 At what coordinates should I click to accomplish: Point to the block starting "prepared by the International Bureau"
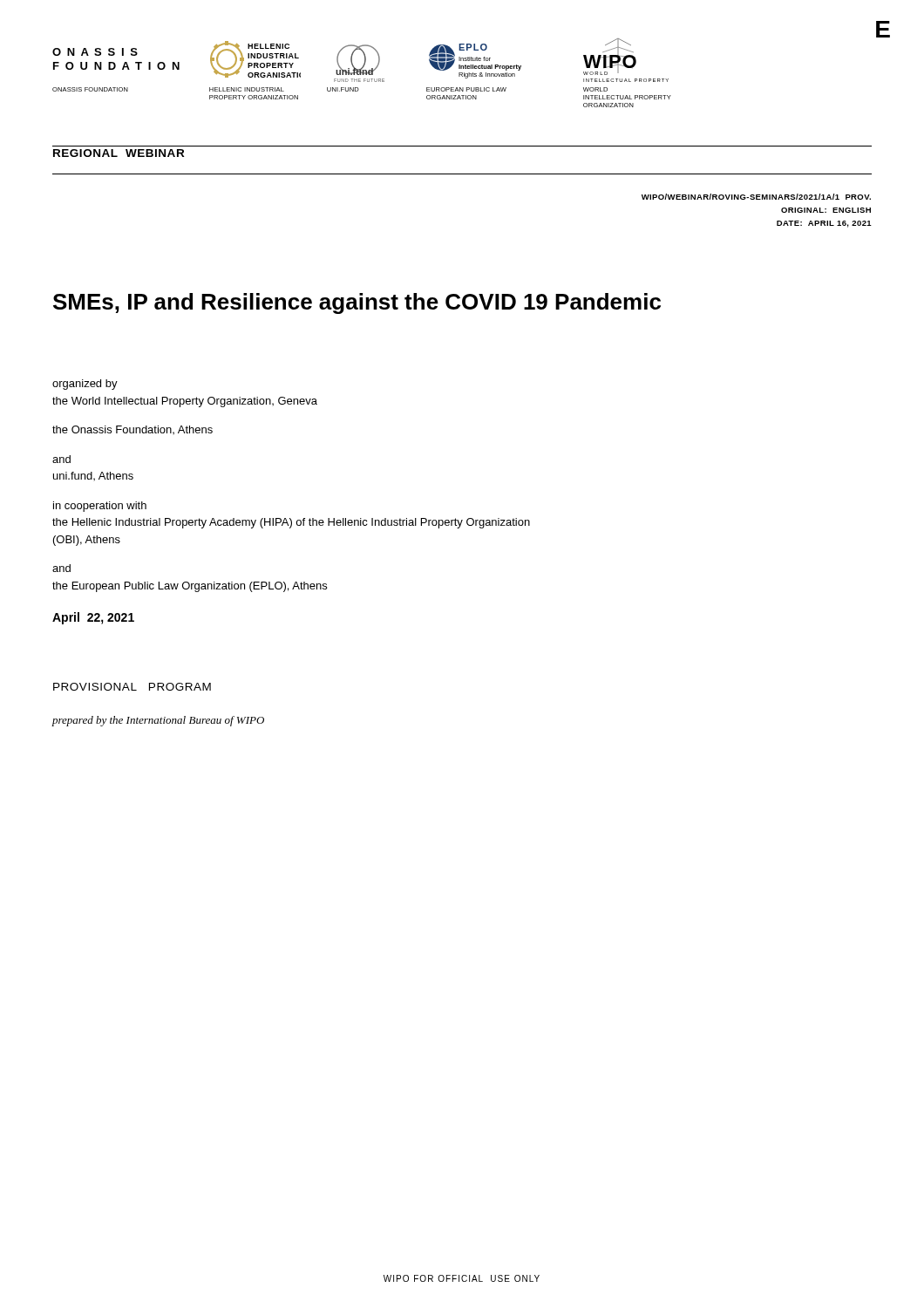pyautogui.click(x=158, y=720)
